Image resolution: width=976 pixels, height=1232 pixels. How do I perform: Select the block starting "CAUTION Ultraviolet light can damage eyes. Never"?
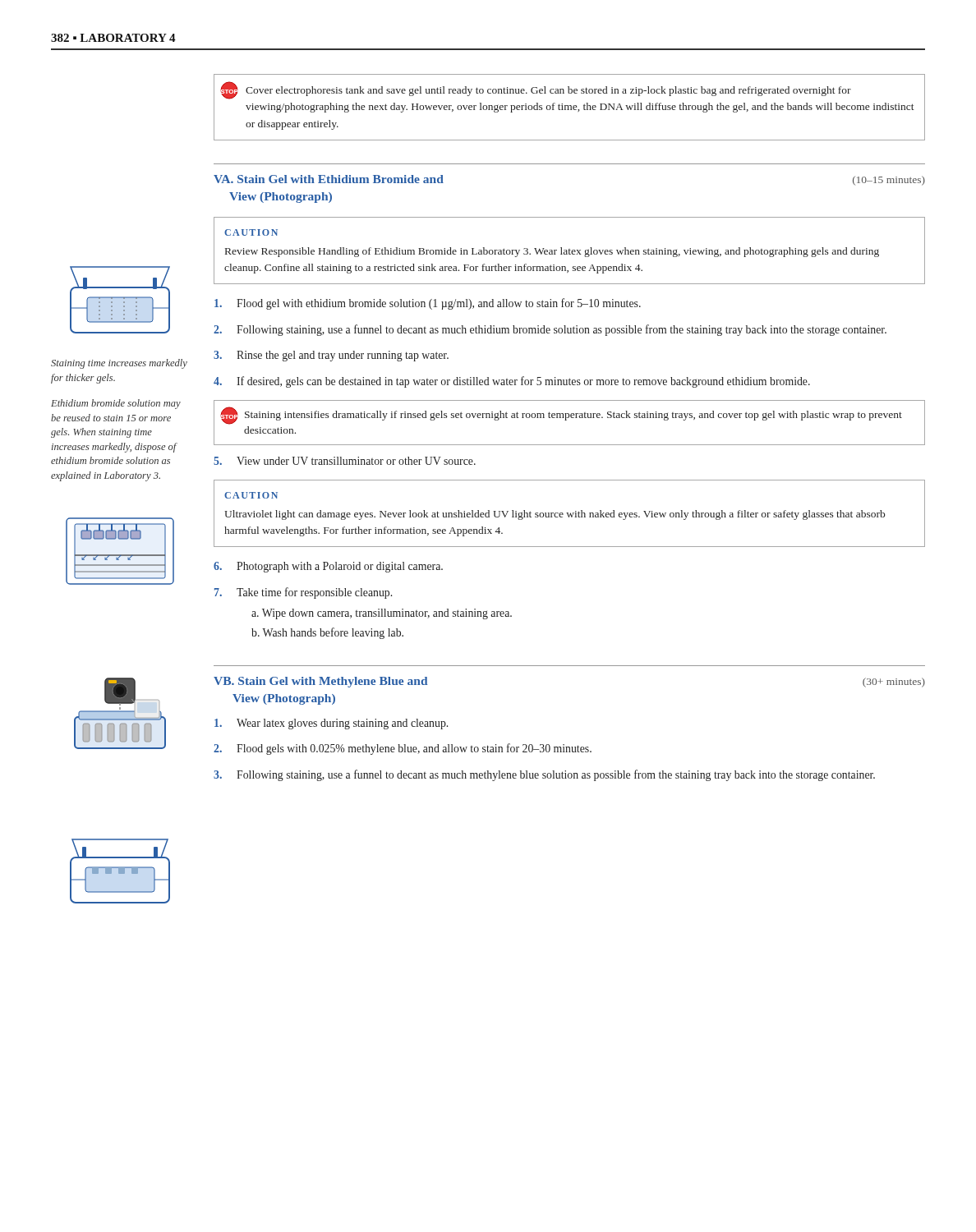click(569, 512)
